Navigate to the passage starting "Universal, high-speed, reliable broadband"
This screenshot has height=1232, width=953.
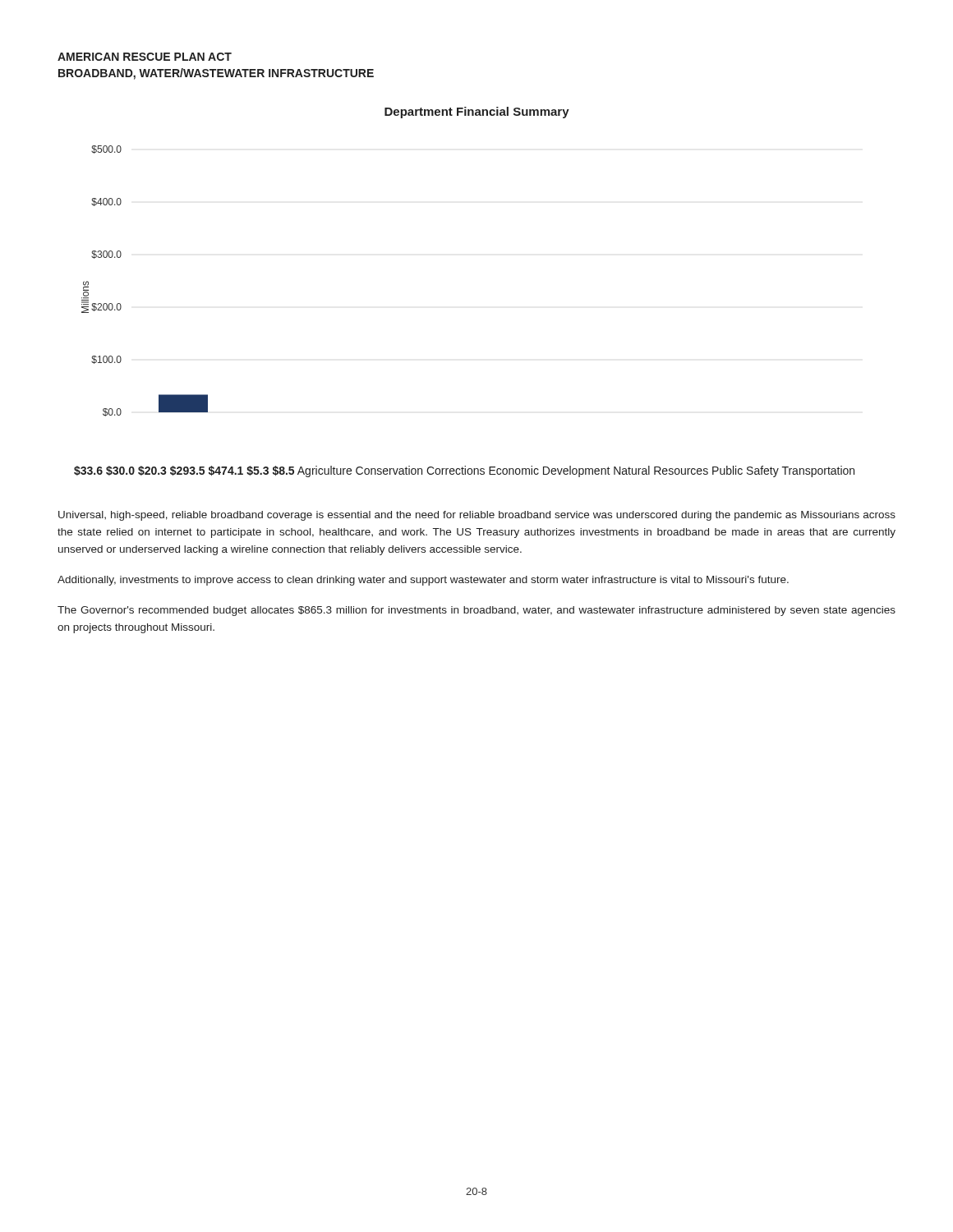point(476,572)
